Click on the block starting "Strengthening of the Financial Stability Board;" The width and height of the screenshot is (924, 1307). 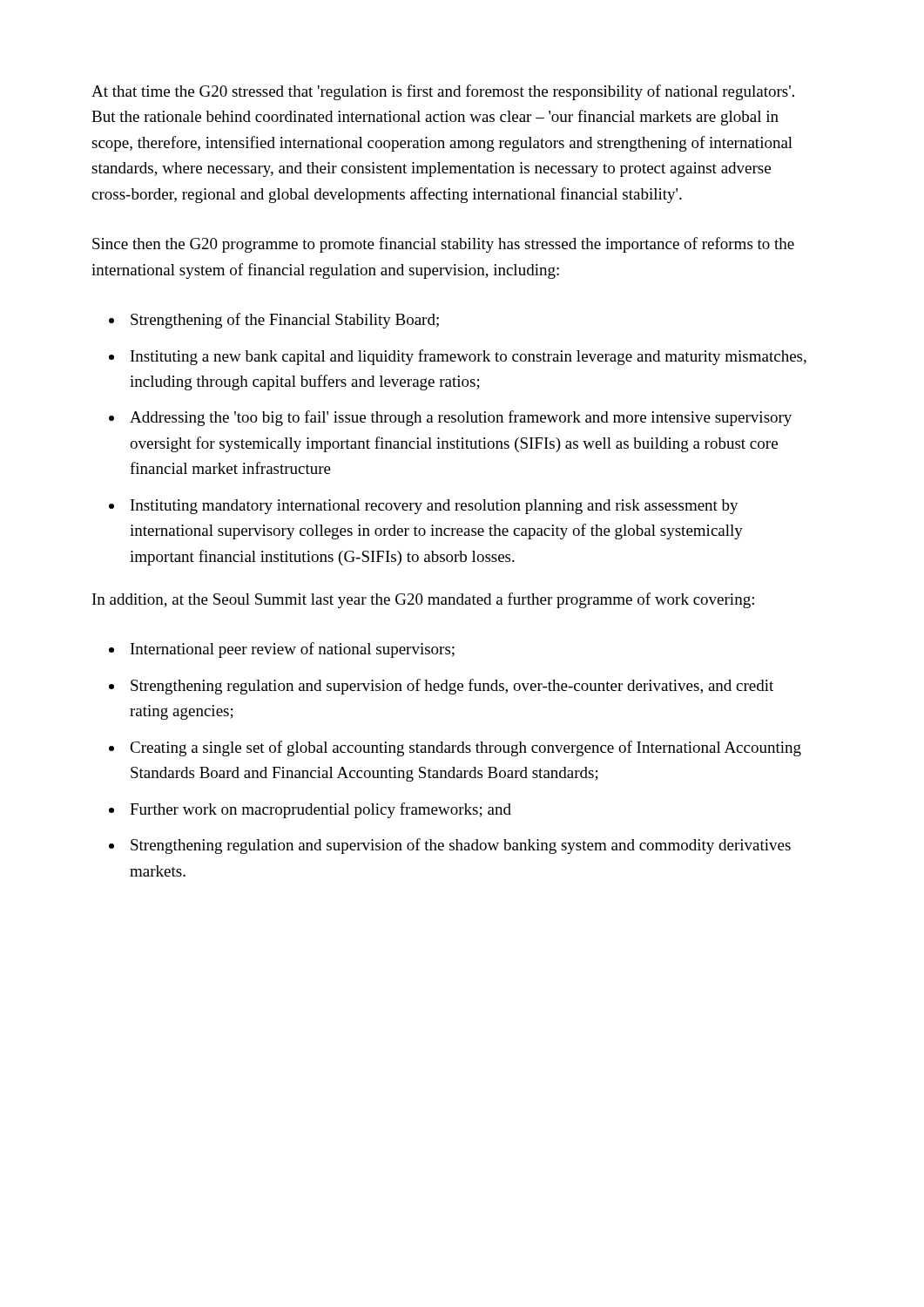[x=285, y=319]
